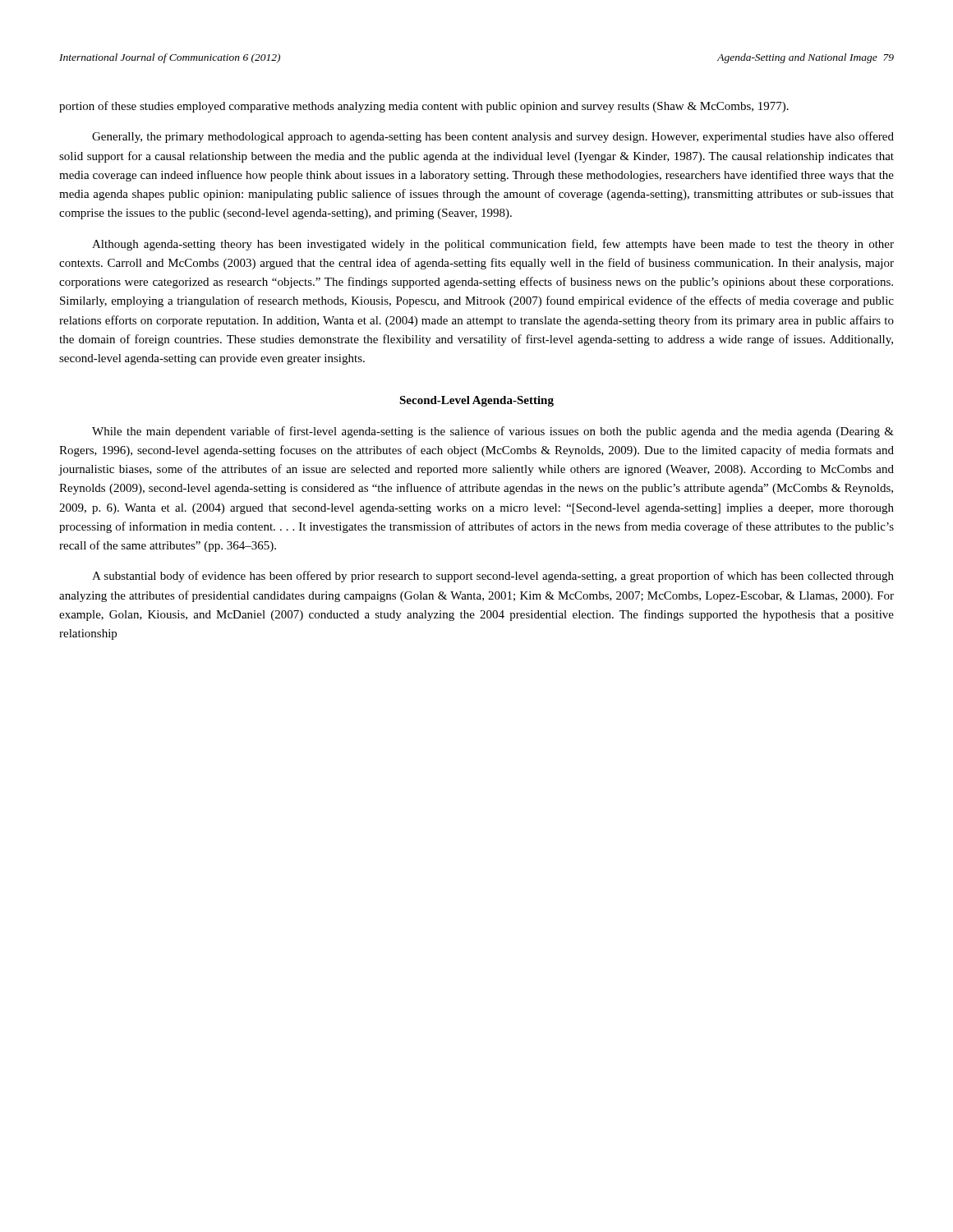The width and height of the screenshot is (953, 1232).
Task: Click on the region starting "Generally, the primary"
Action: coord(476,175)
